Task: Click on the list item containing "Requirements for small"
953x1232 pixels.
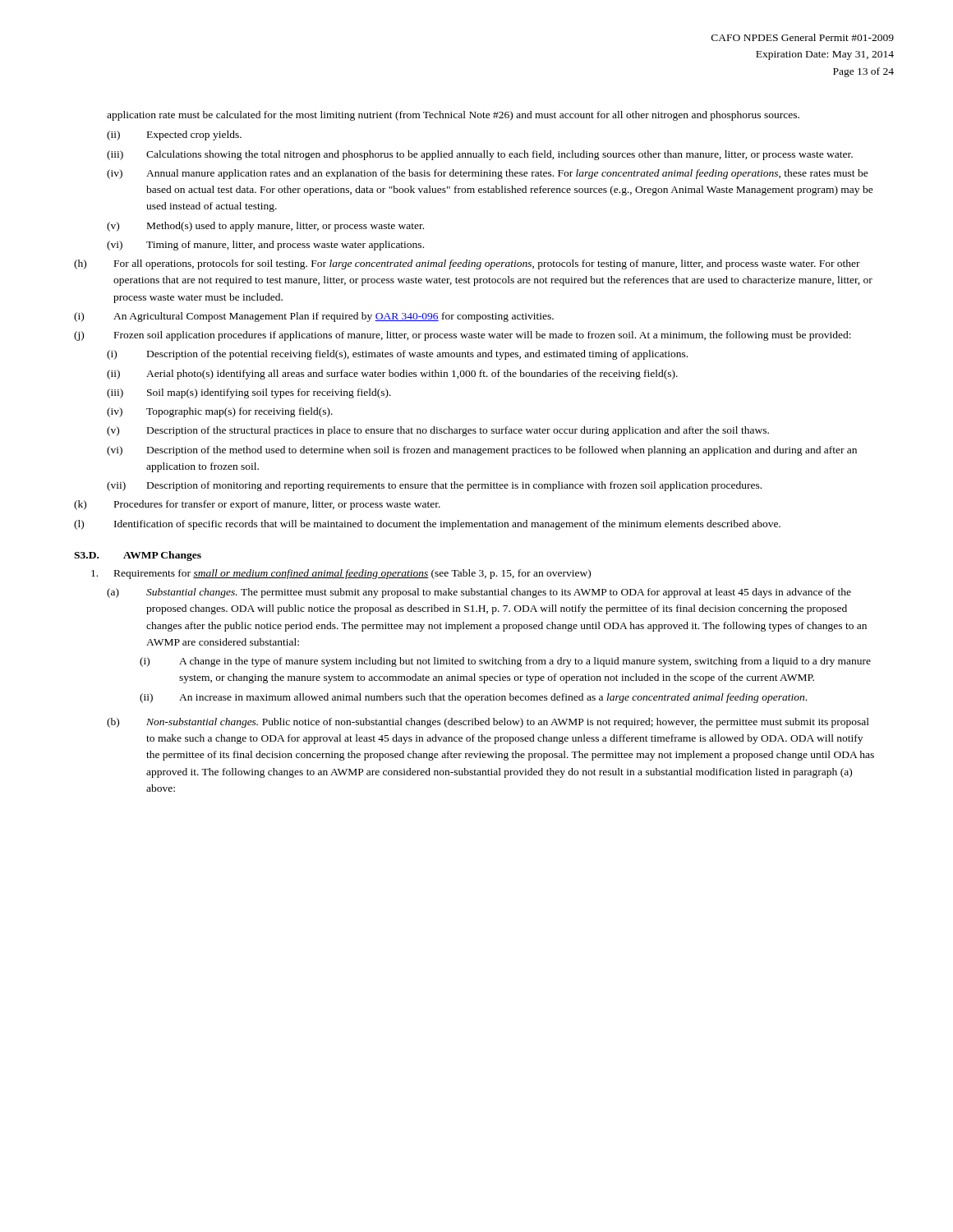Action: pos(485,573)
